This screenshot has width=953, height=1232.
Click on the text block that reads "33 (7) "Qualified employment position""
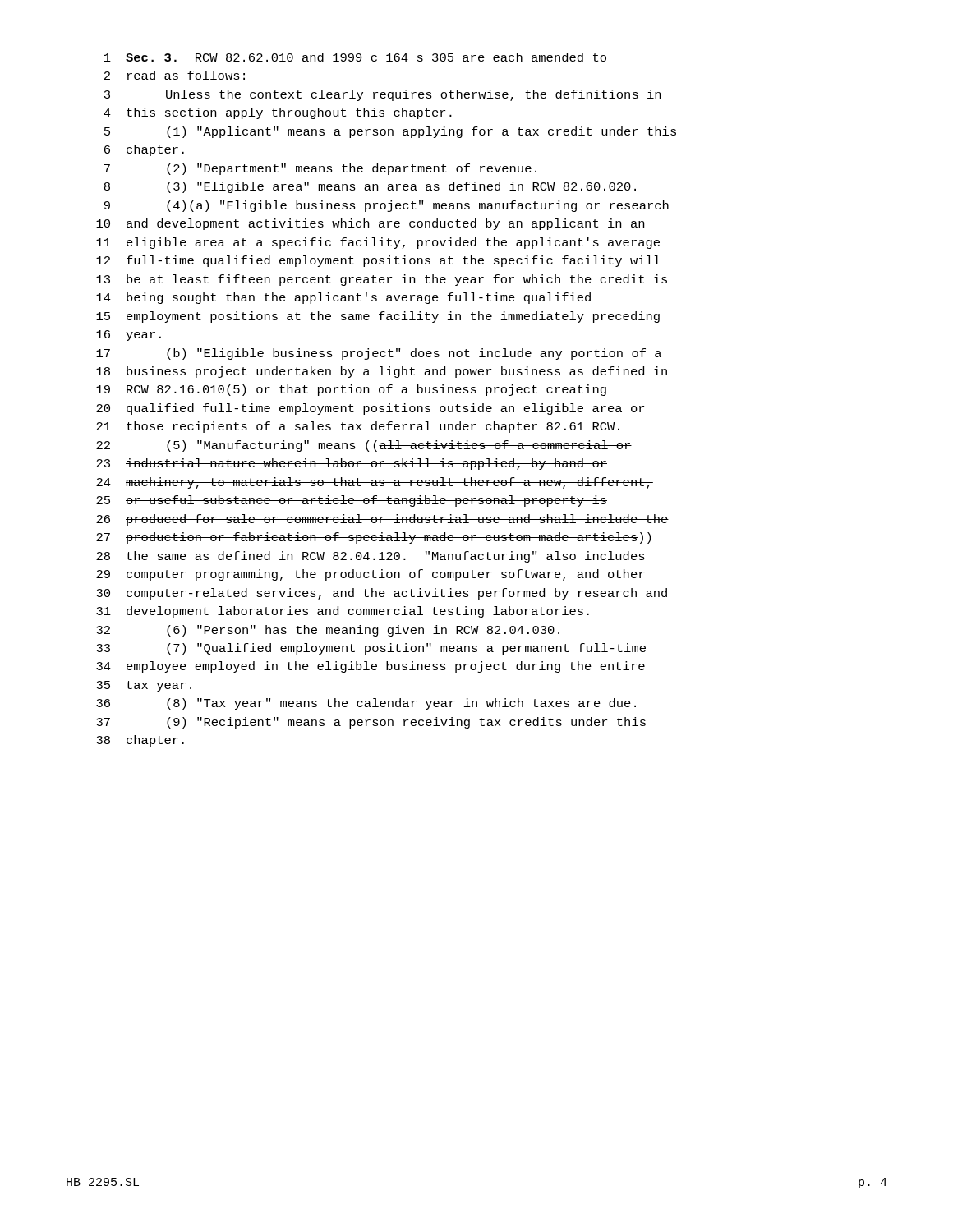[x=476, y=667]
